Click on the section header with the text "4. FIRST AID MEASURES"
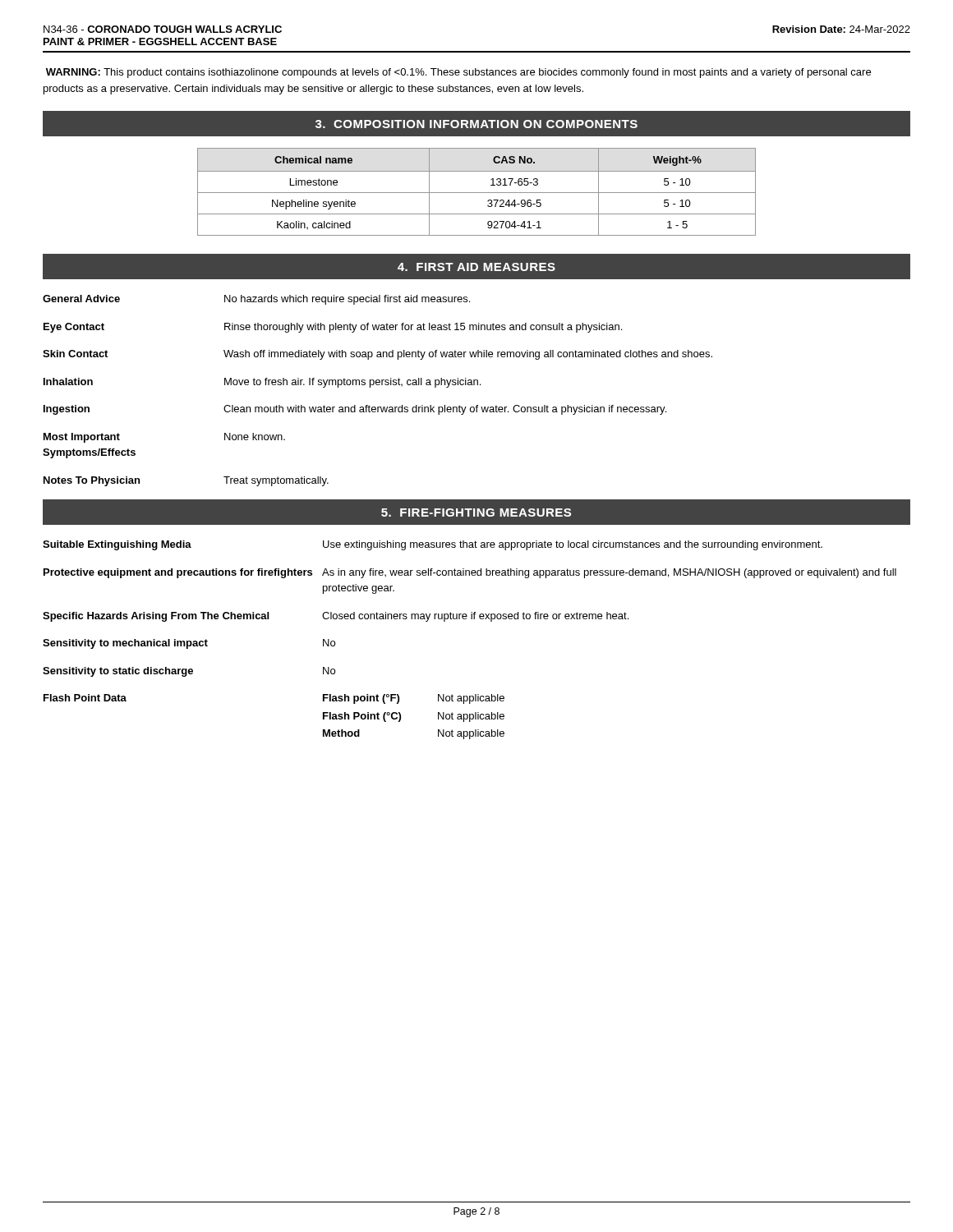The height and width of the screenshot is (1232, 953). [476, 267]
